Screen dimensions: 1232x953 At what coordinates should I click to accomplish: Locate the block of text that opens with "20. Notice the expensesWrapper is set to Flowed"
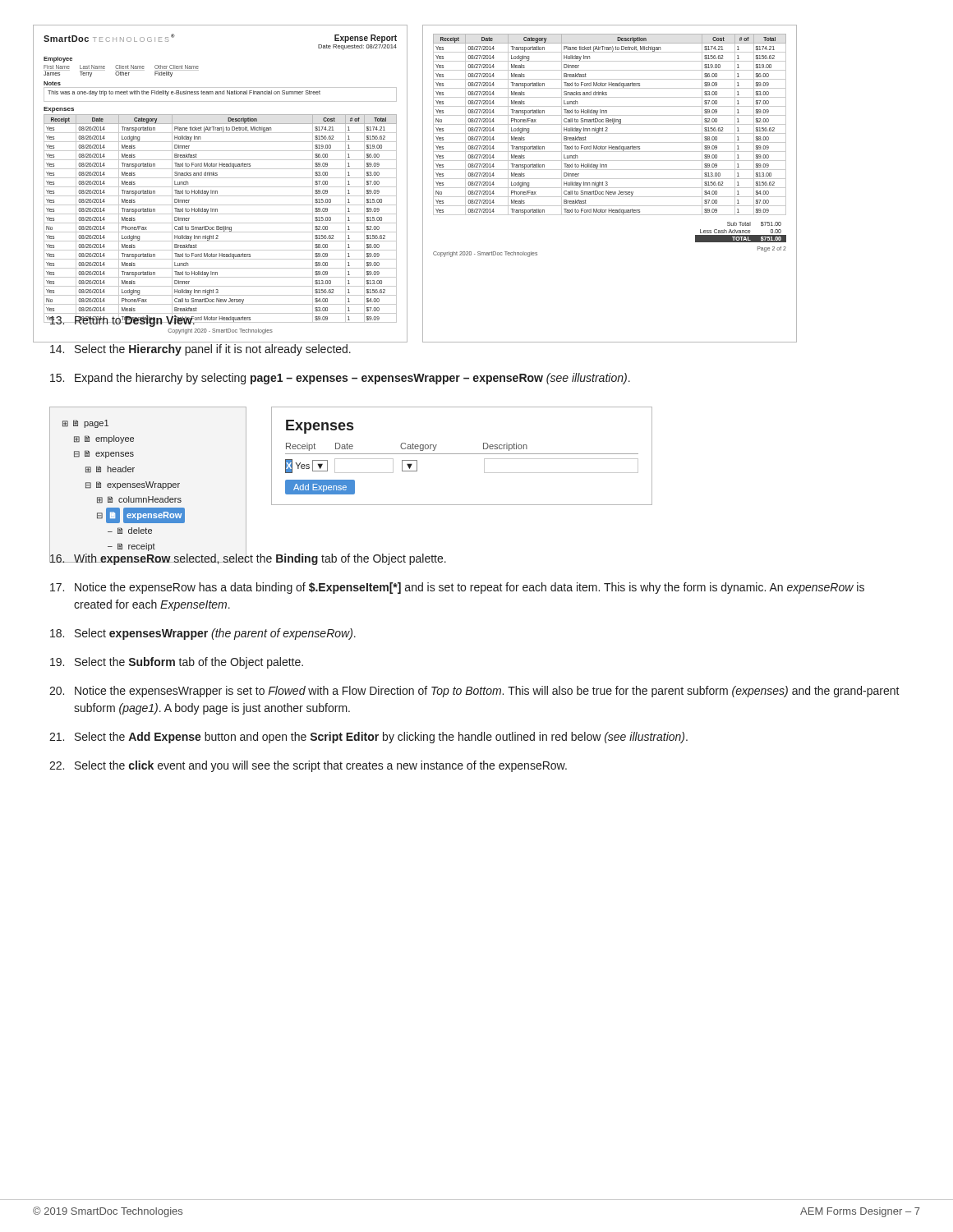click(x=476, y=700)
